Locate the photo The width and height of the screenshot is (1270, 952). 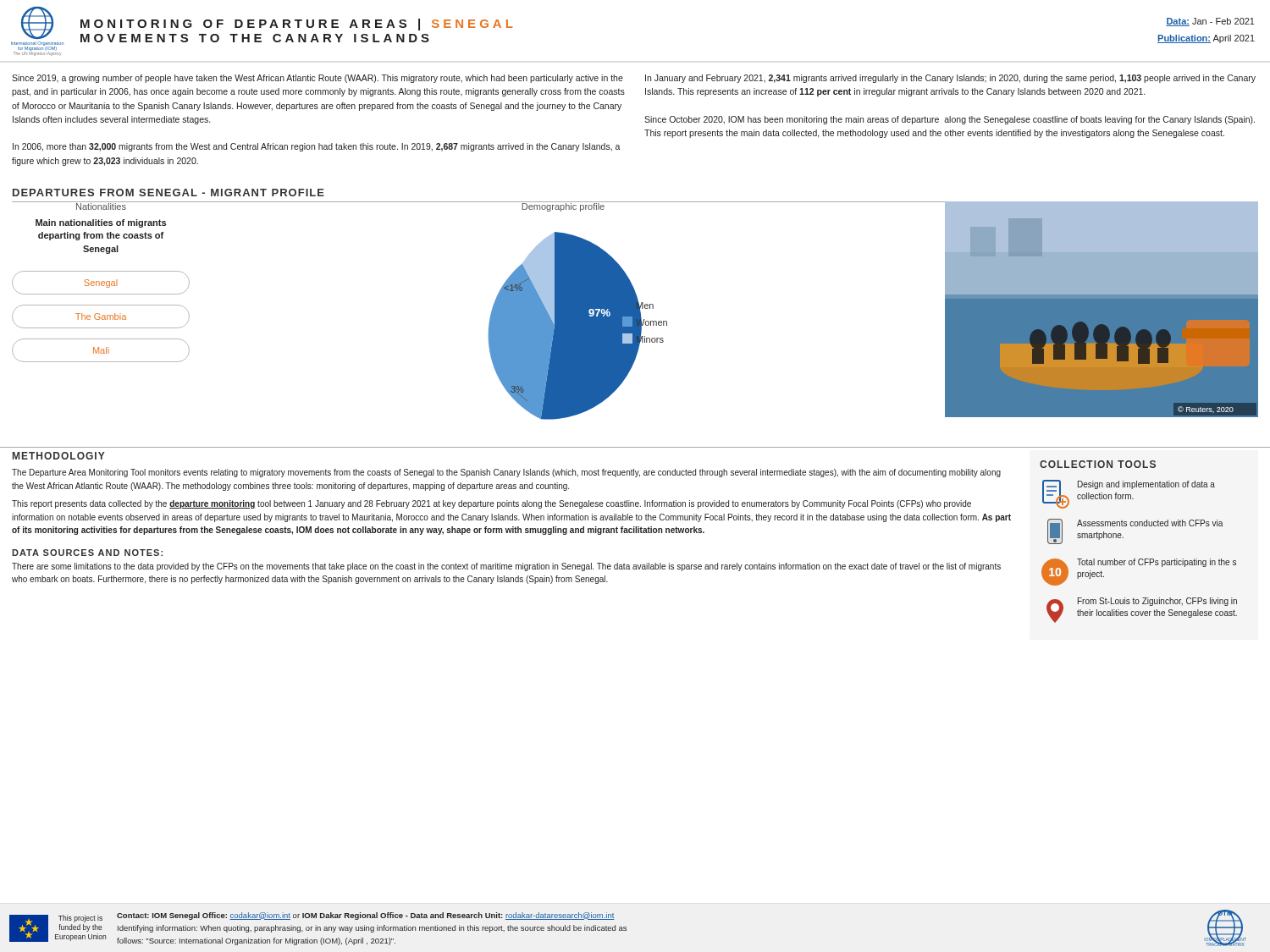click(1102, 310)
